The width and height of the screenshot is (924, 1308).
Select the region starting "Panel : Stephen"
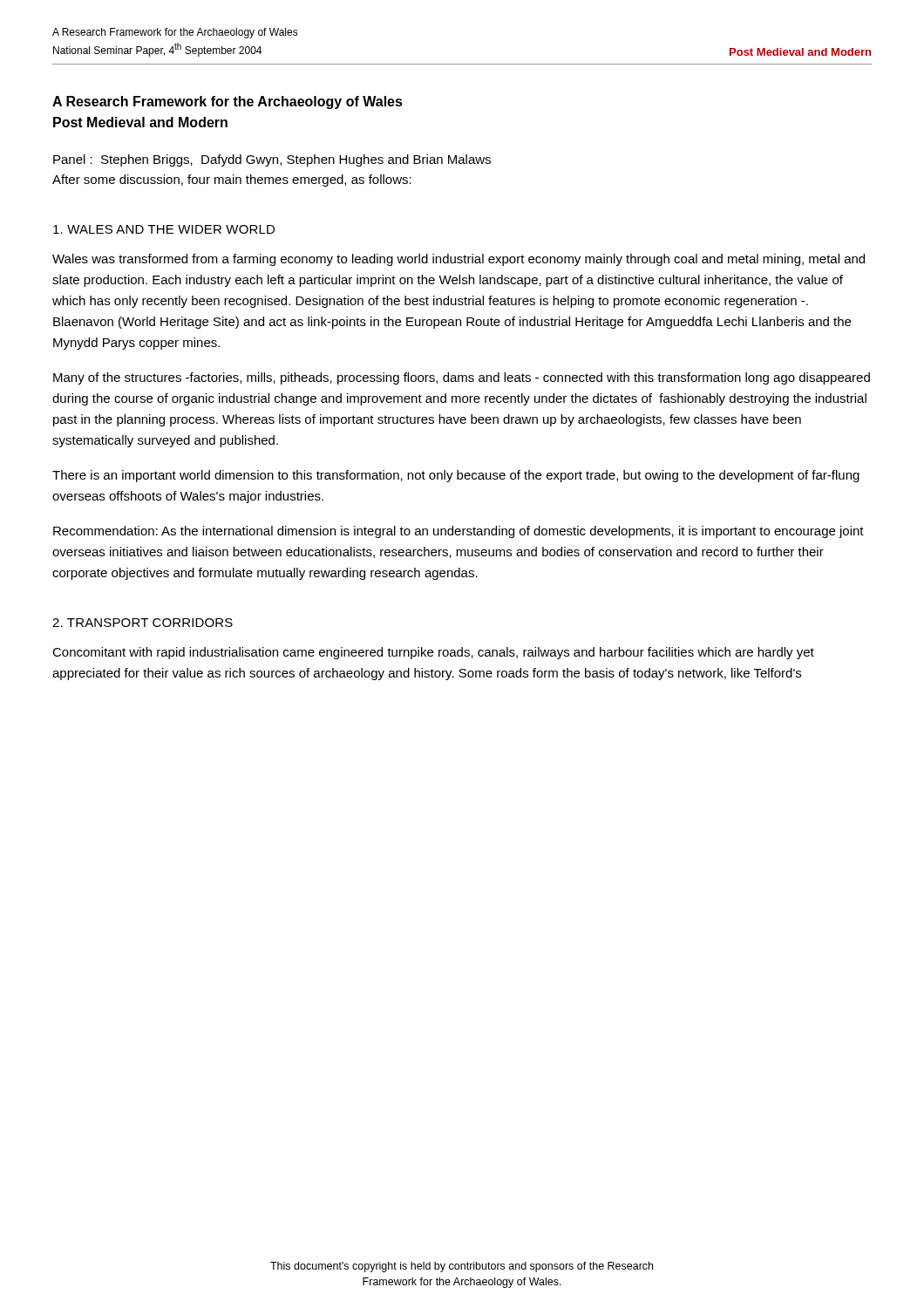click(x=272, y=169)
